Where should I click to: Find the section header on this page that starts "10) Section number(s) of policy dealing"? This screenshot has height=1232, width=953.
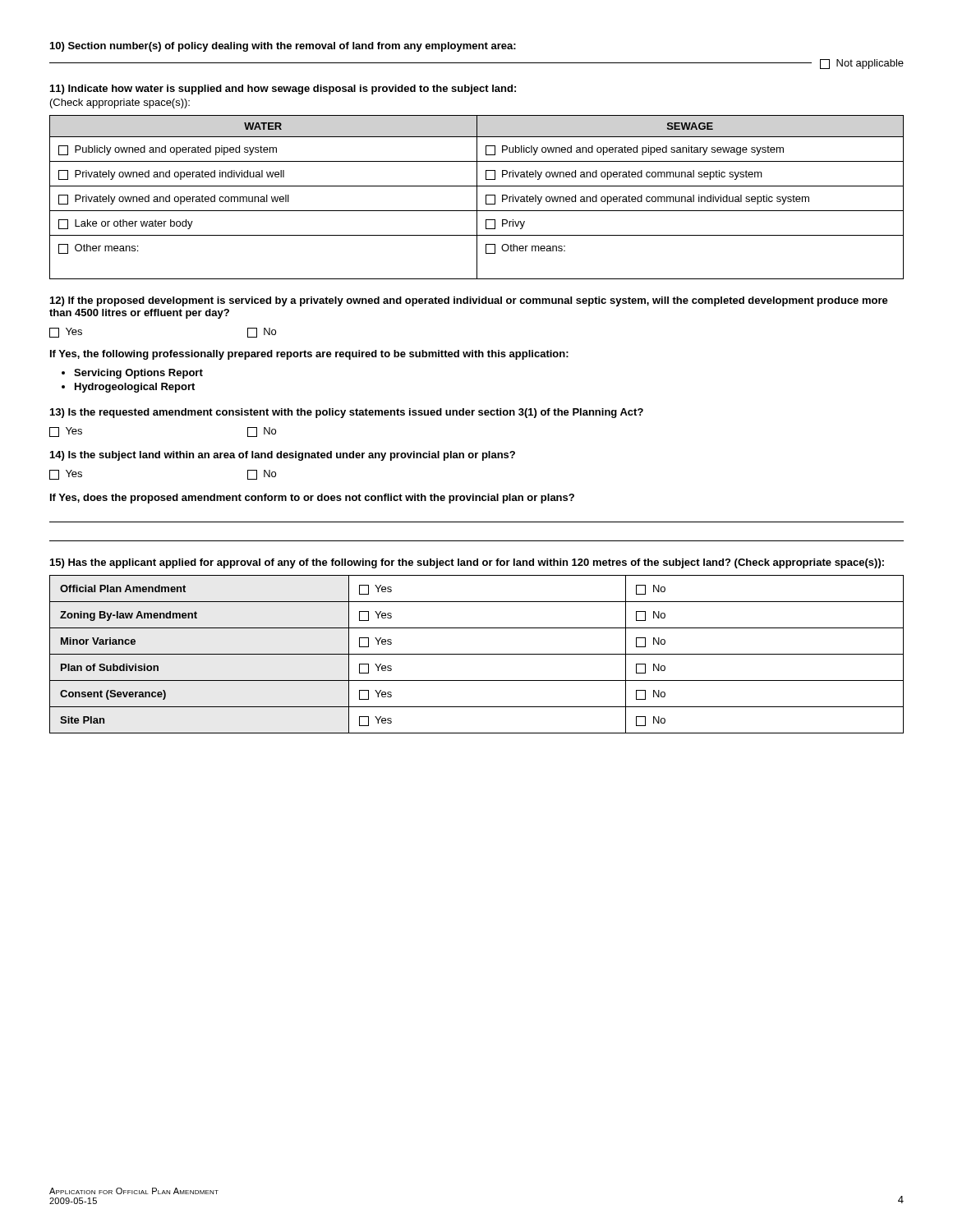coord(283,46)
